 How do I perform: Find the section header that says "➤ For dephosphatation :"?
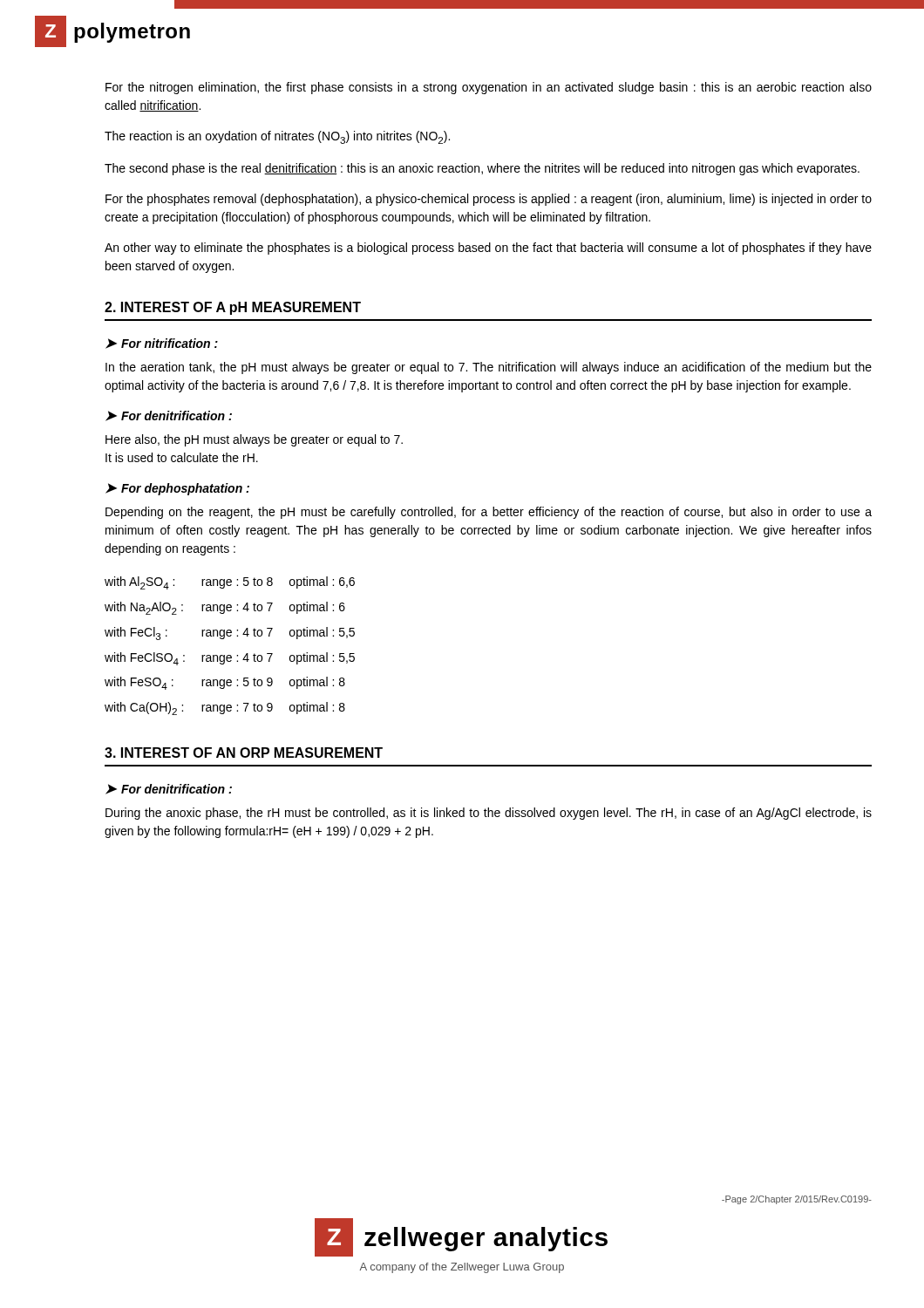tap(177, 489)
